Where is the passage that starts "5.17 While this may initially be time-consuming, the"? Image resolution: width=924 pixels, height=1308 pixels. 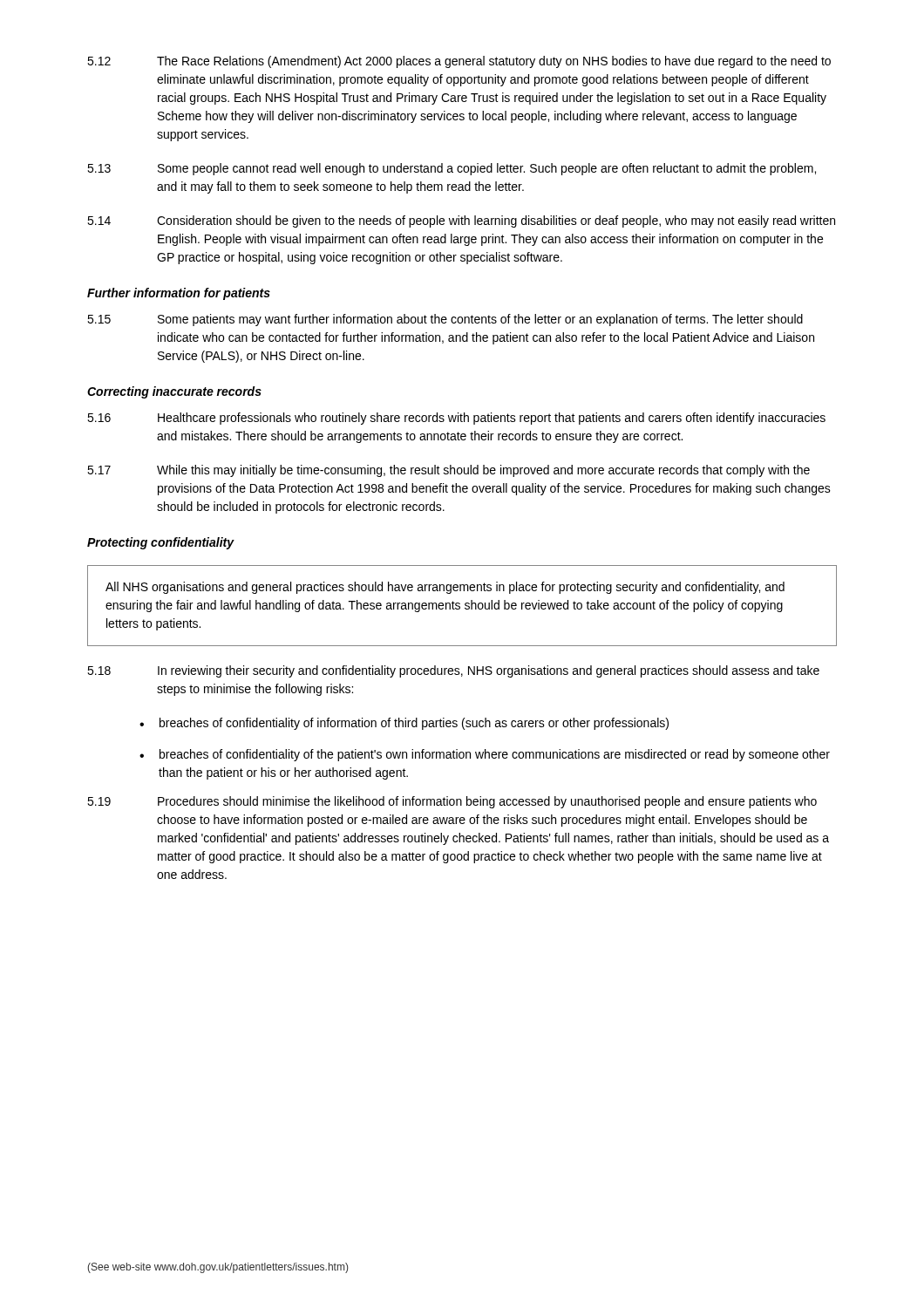point(462,489)
